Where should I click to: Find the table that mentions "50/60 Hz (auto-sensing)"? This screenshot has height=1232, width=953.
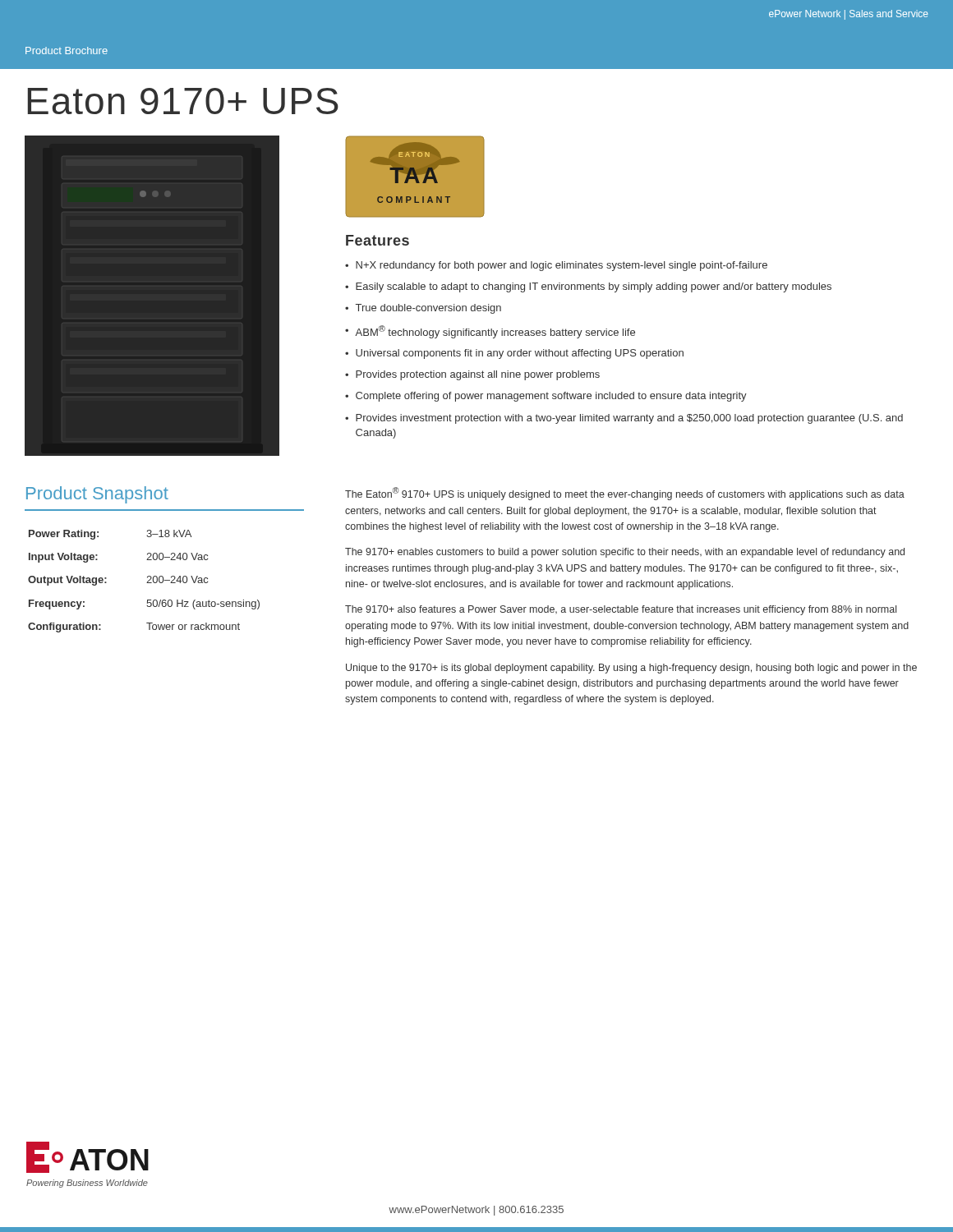164,561
